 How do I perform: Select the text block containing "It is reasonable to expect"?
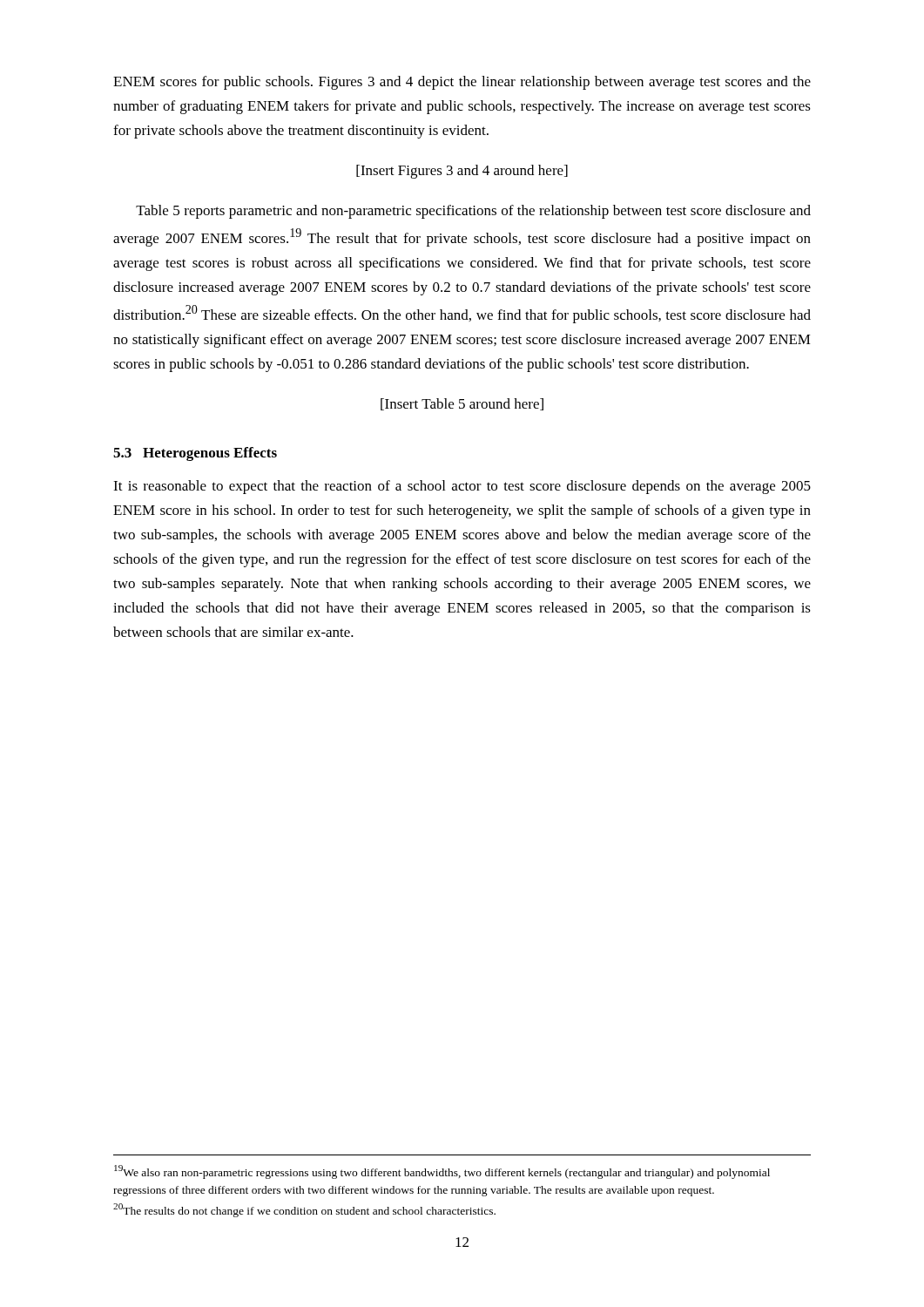462,559
